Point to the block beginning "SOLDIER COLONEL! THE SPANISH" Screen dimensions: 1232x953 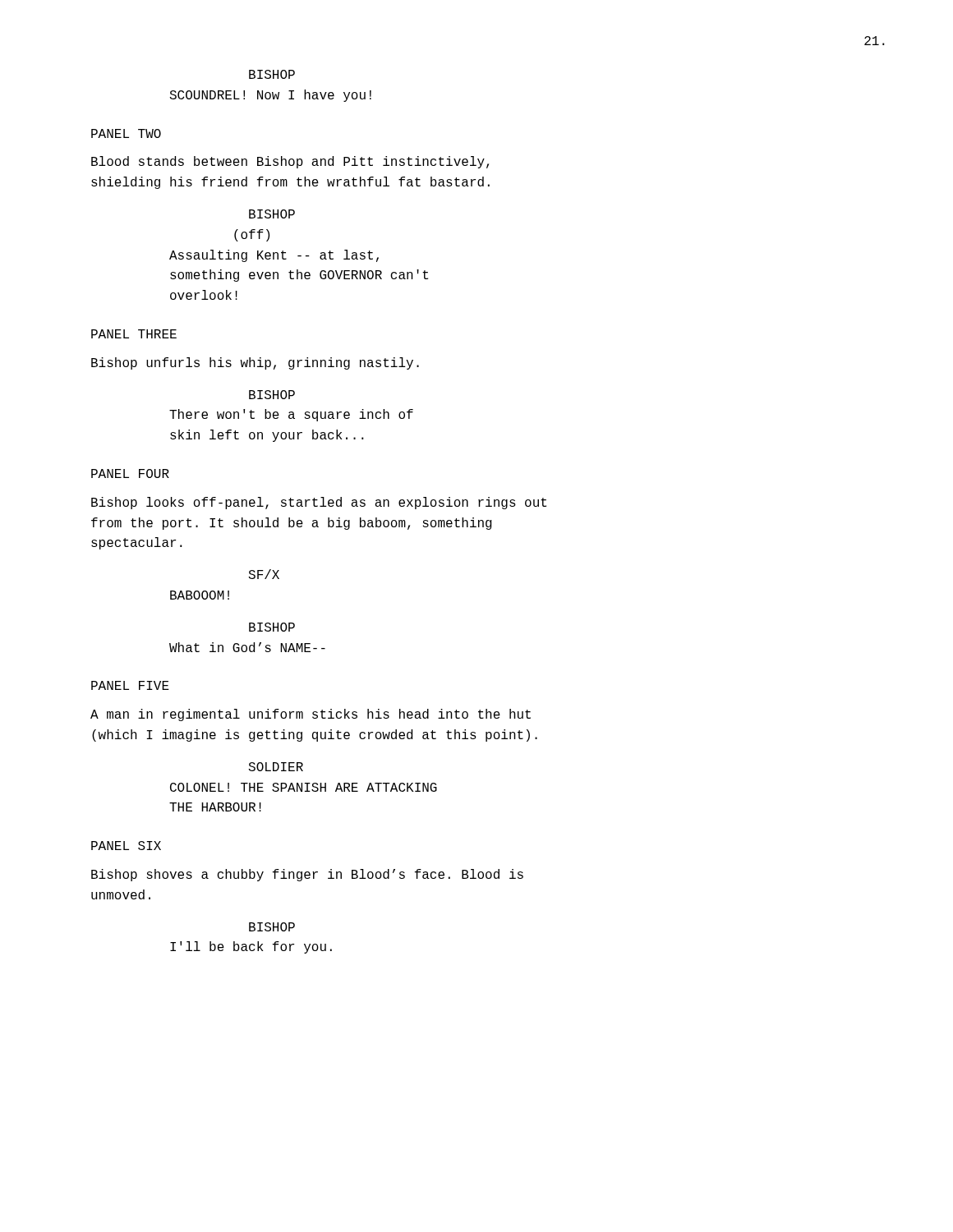click(x=264, y=788)
